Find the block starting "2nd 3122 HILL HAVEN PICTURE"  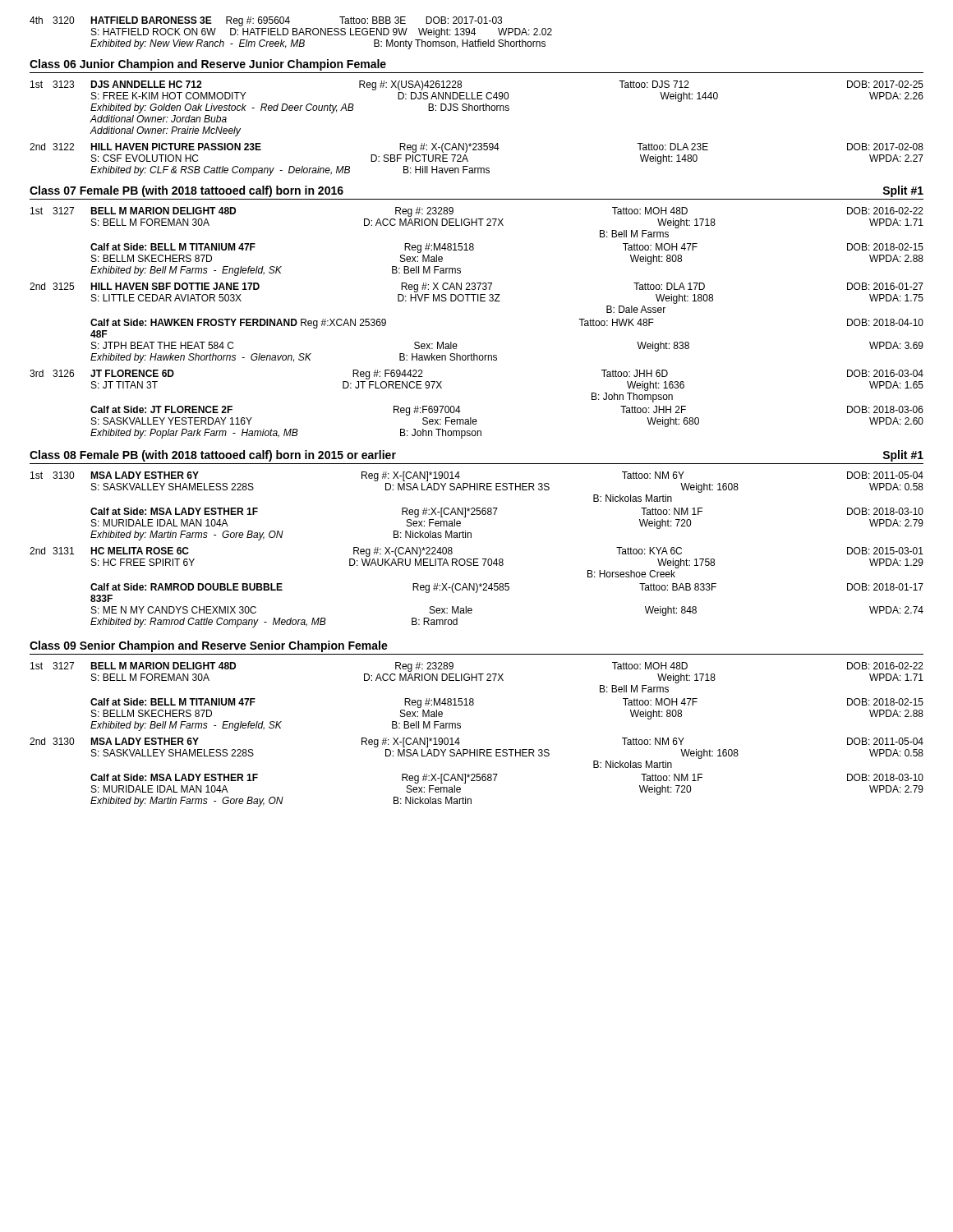coord(476,159)
